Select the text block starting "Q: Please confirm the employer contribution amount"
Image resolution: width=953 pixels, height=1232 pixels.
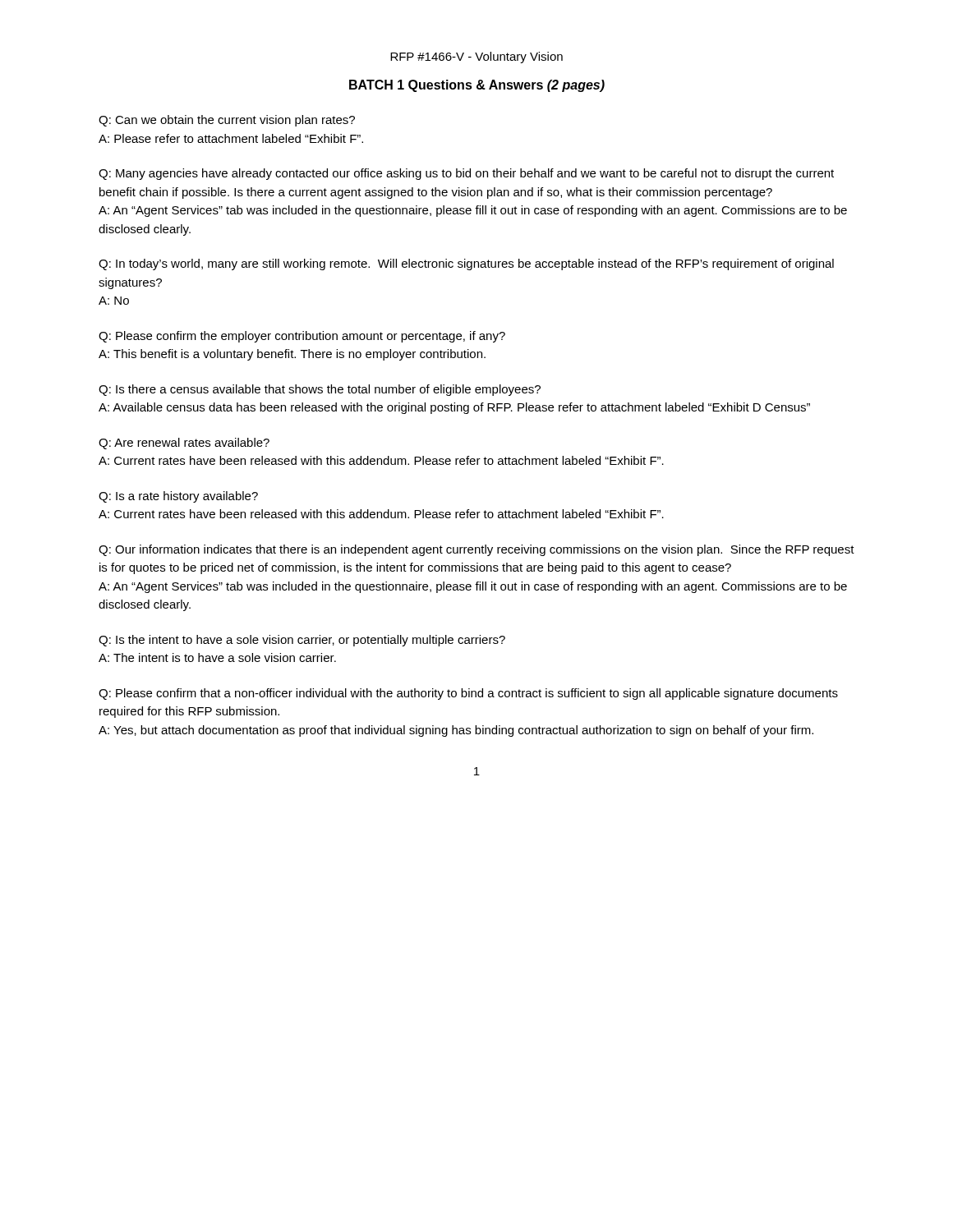[302, 344]
